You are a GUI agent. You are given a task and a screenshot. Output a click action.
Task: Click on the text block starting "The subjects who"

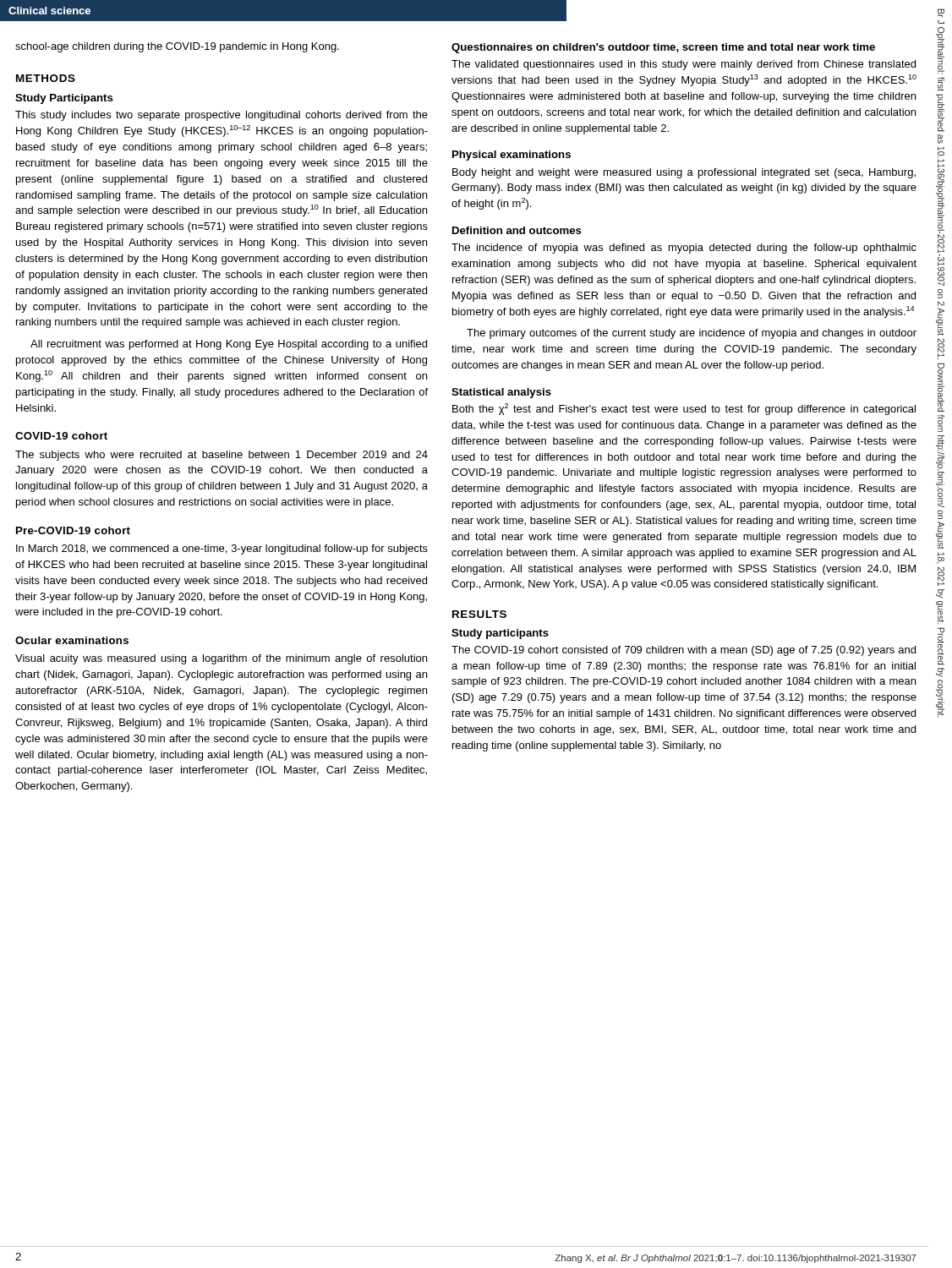pyautogui.click(x=222, y=479)
